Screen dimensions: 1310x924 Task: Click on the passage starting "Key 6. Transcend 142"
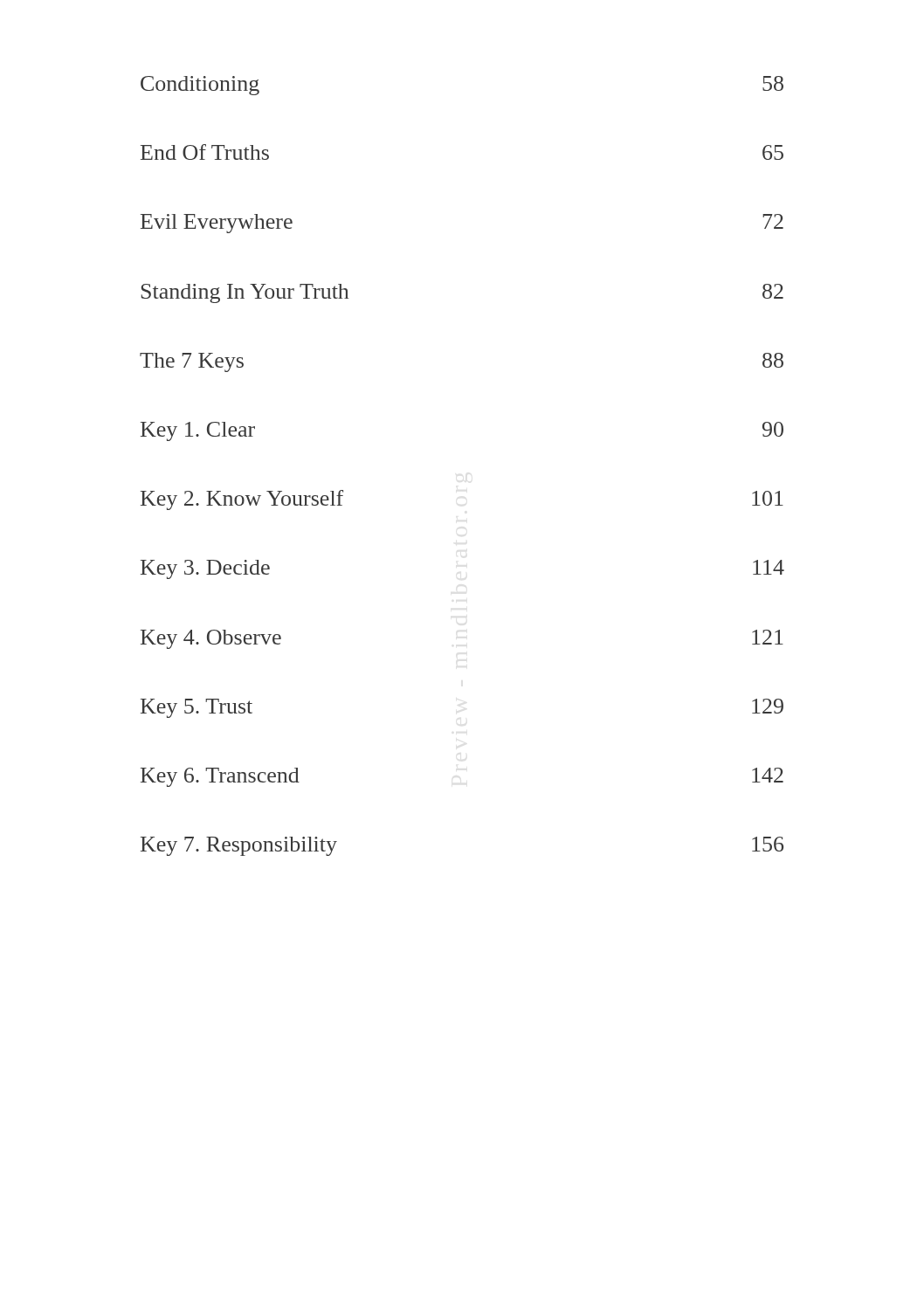tap(214, 777)
